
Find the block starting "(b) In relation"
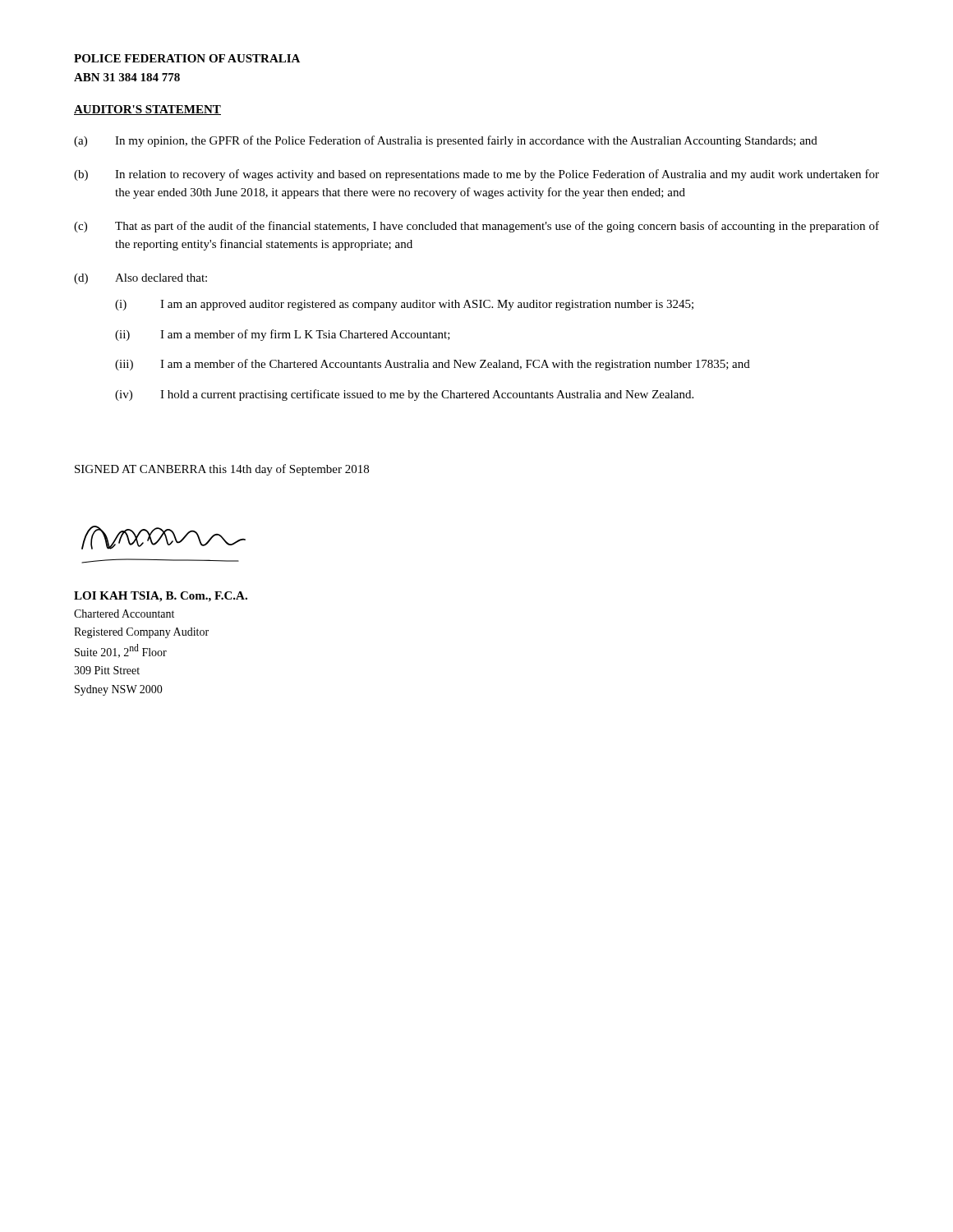[x=476, y=183]
